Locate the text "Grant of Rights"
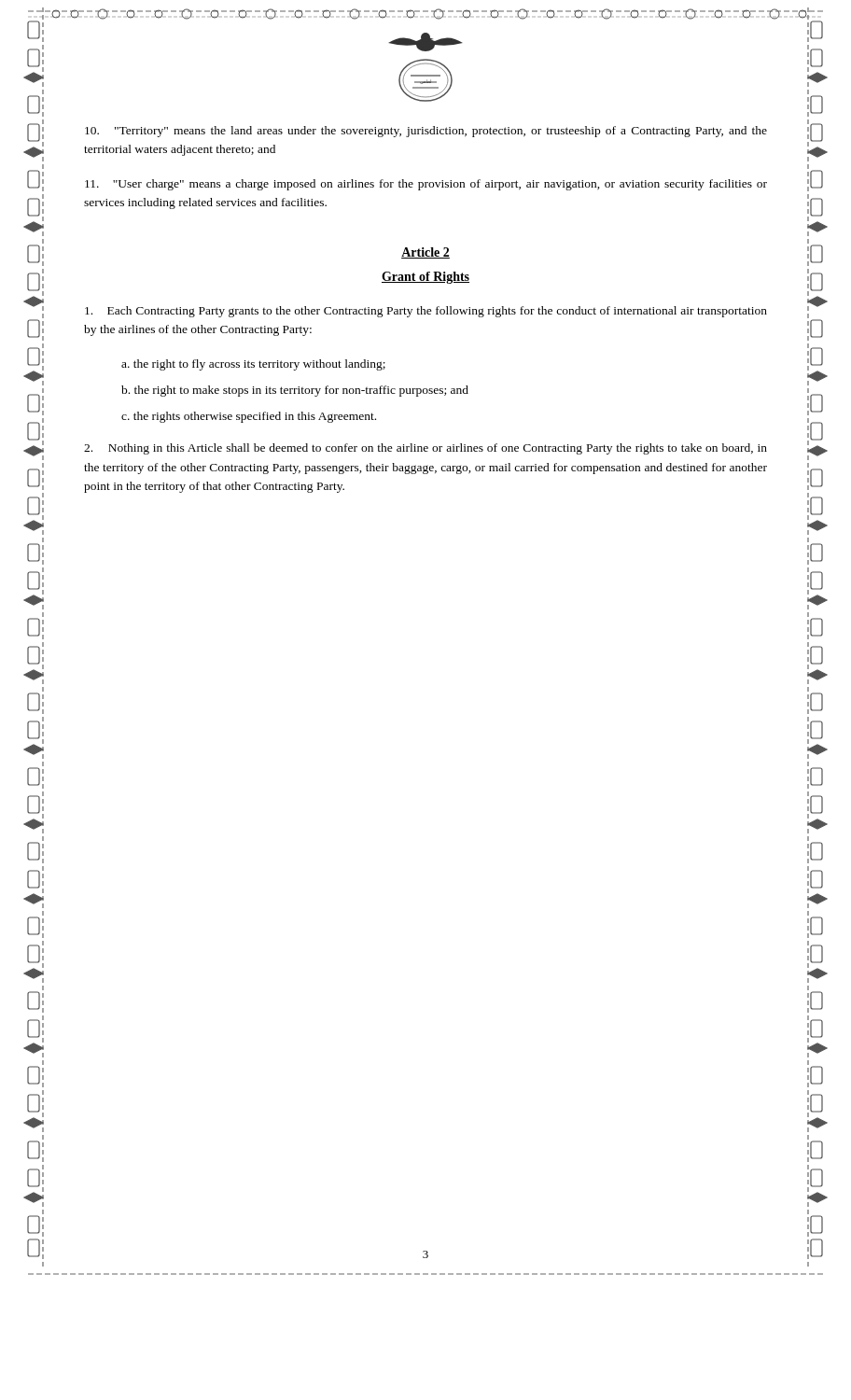Screen dimensions: 1400x851 coord(426,277)
